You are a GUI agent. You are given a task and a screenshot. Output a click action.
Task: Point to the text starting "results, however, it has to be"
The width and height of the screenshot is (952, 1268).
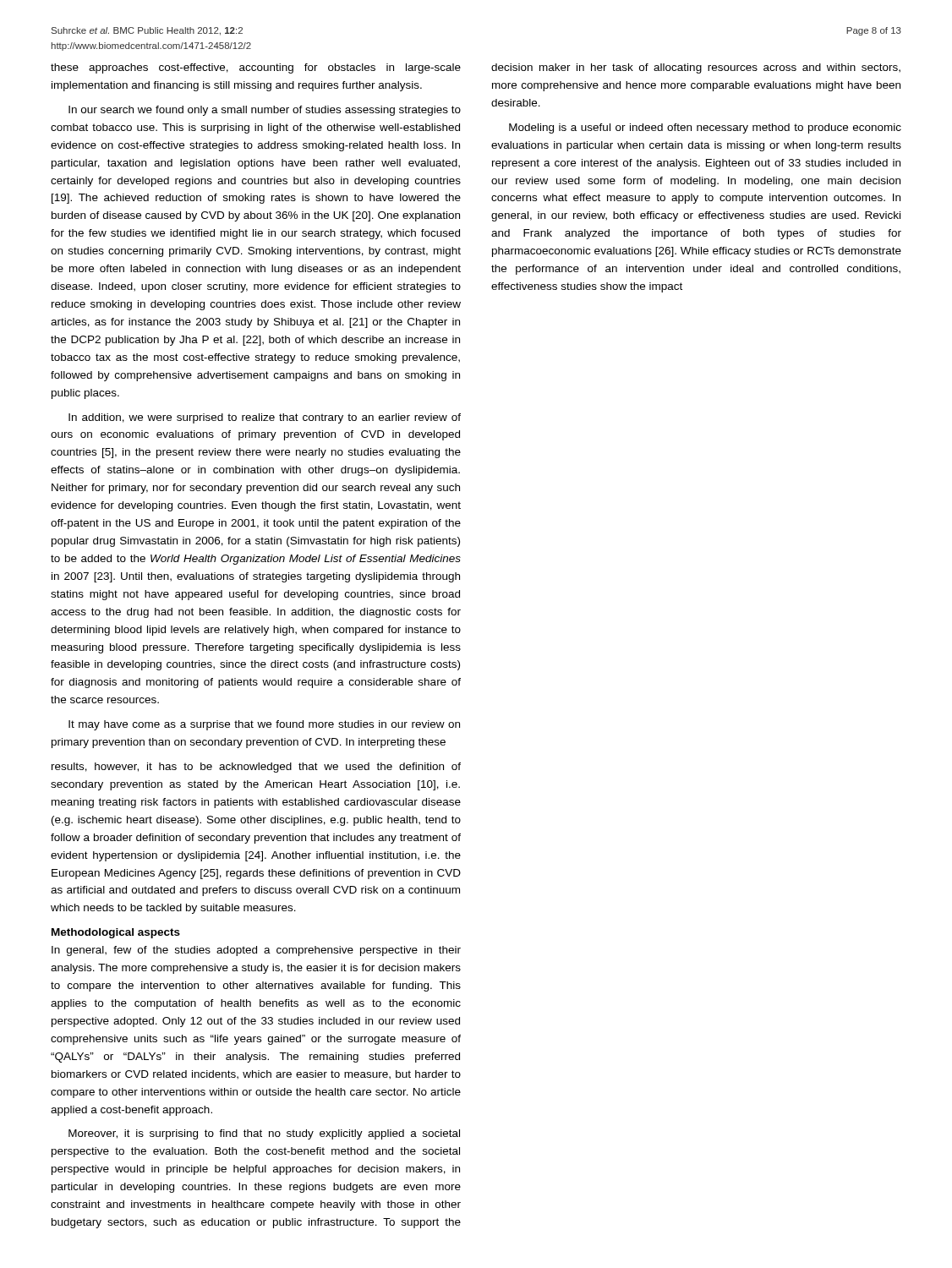coord(256,838)
